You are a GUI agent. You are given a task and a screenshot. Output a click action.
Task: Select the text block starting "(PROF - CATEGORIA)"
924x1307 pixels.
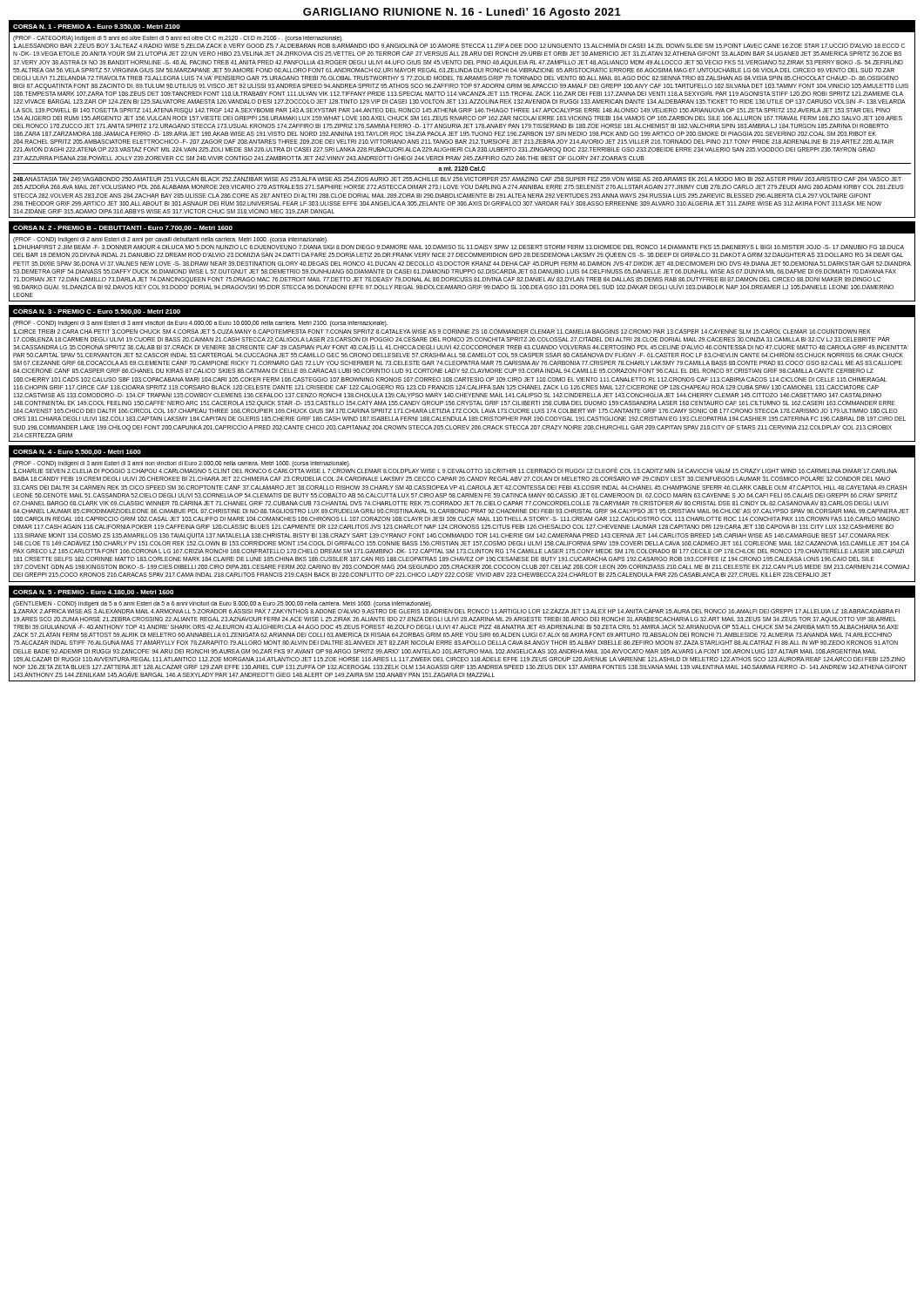(x=462, y=125)
